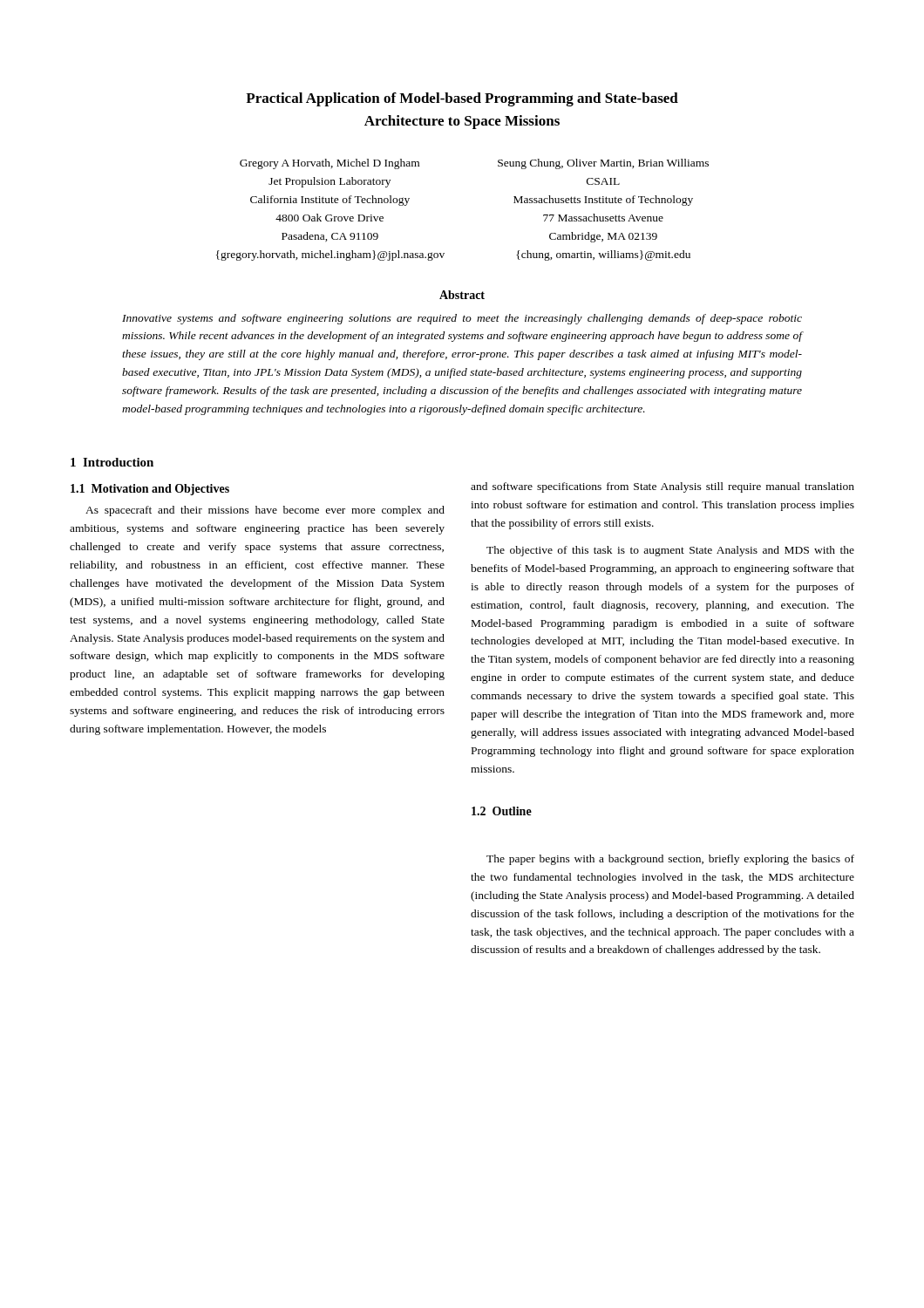Find the section header that reads "1.1 Motivation and Objectives"
Image resolution: width=924 pixels, height=1308 pixels.
(x=150, y=489)
